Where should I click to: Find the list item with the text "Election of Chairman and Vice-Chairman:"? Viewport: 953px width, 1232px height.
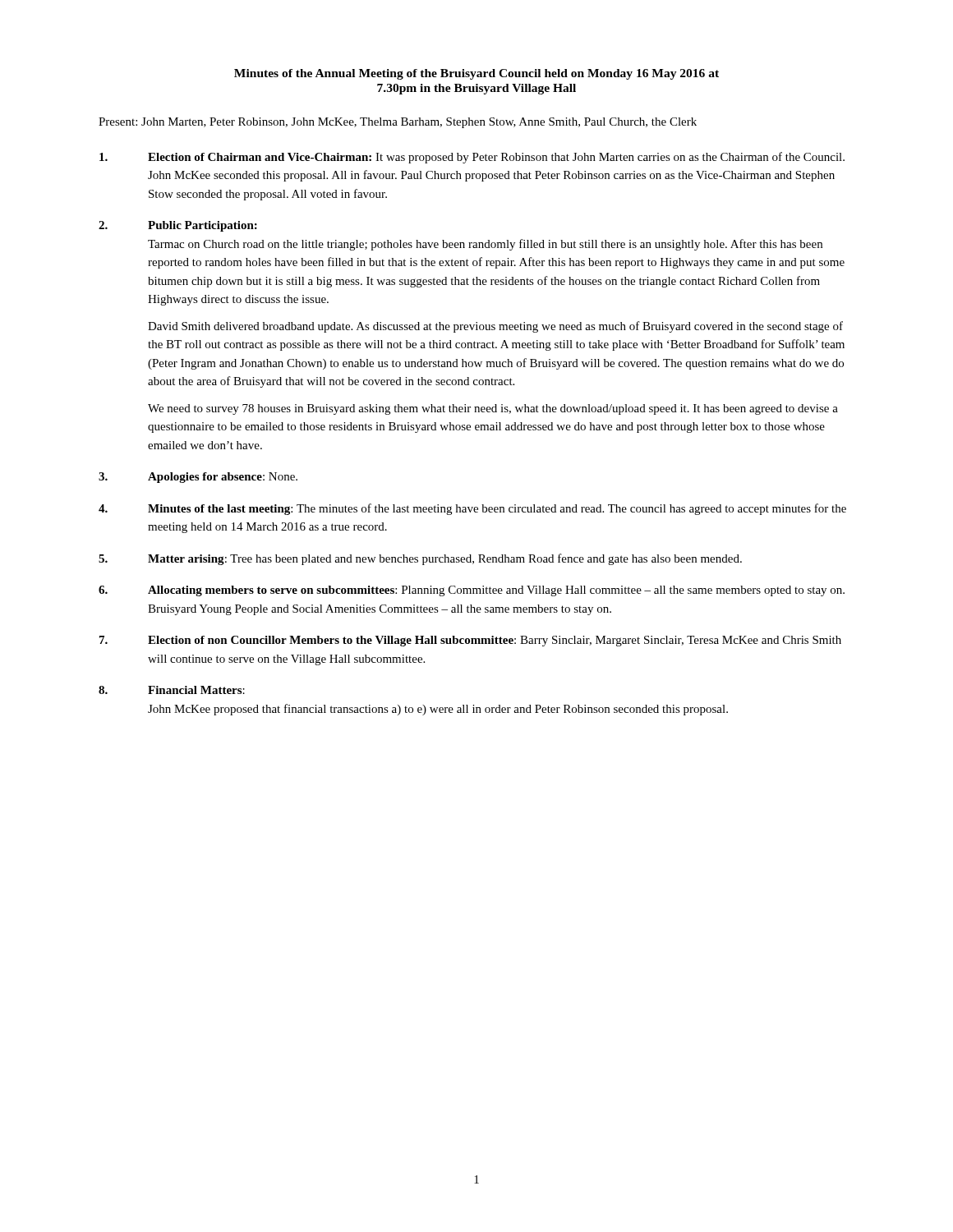click(476, 175)
